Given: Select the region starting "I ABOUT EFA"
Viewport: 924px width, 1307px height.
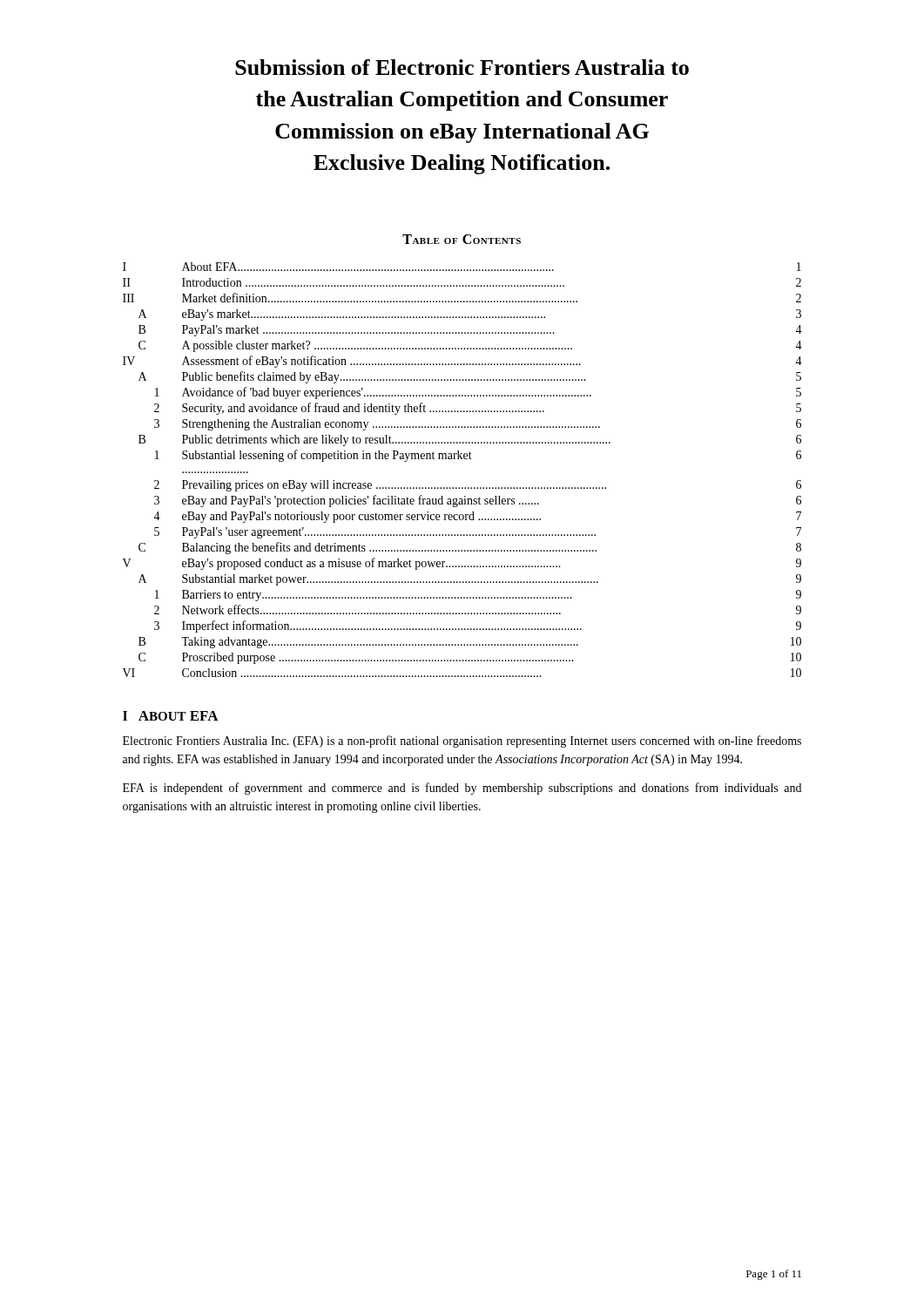Looking at the screenshot, I should [x=170, y=715].
